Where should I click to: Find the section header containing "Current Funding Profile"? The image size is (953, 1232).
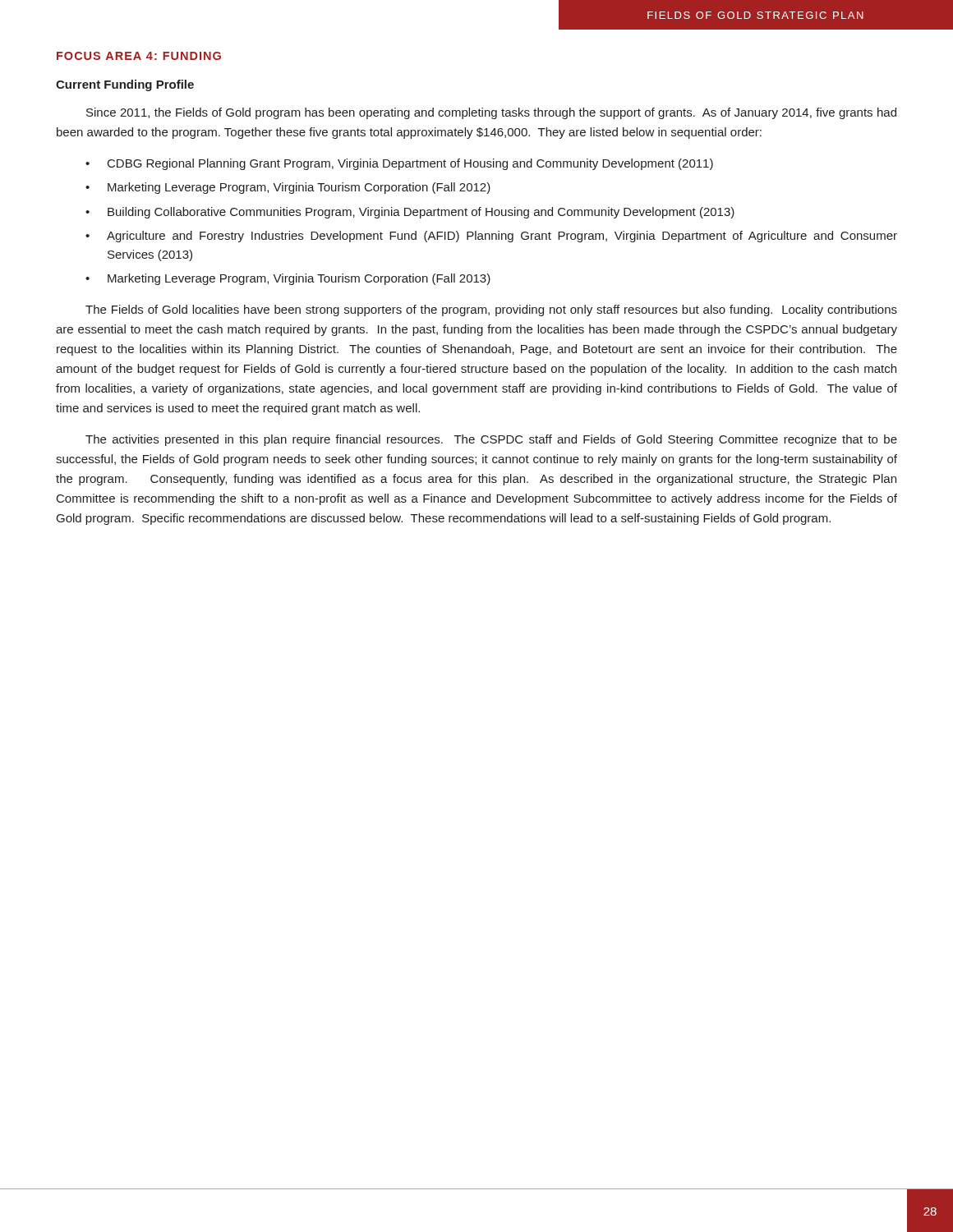[x=125, y=84]
